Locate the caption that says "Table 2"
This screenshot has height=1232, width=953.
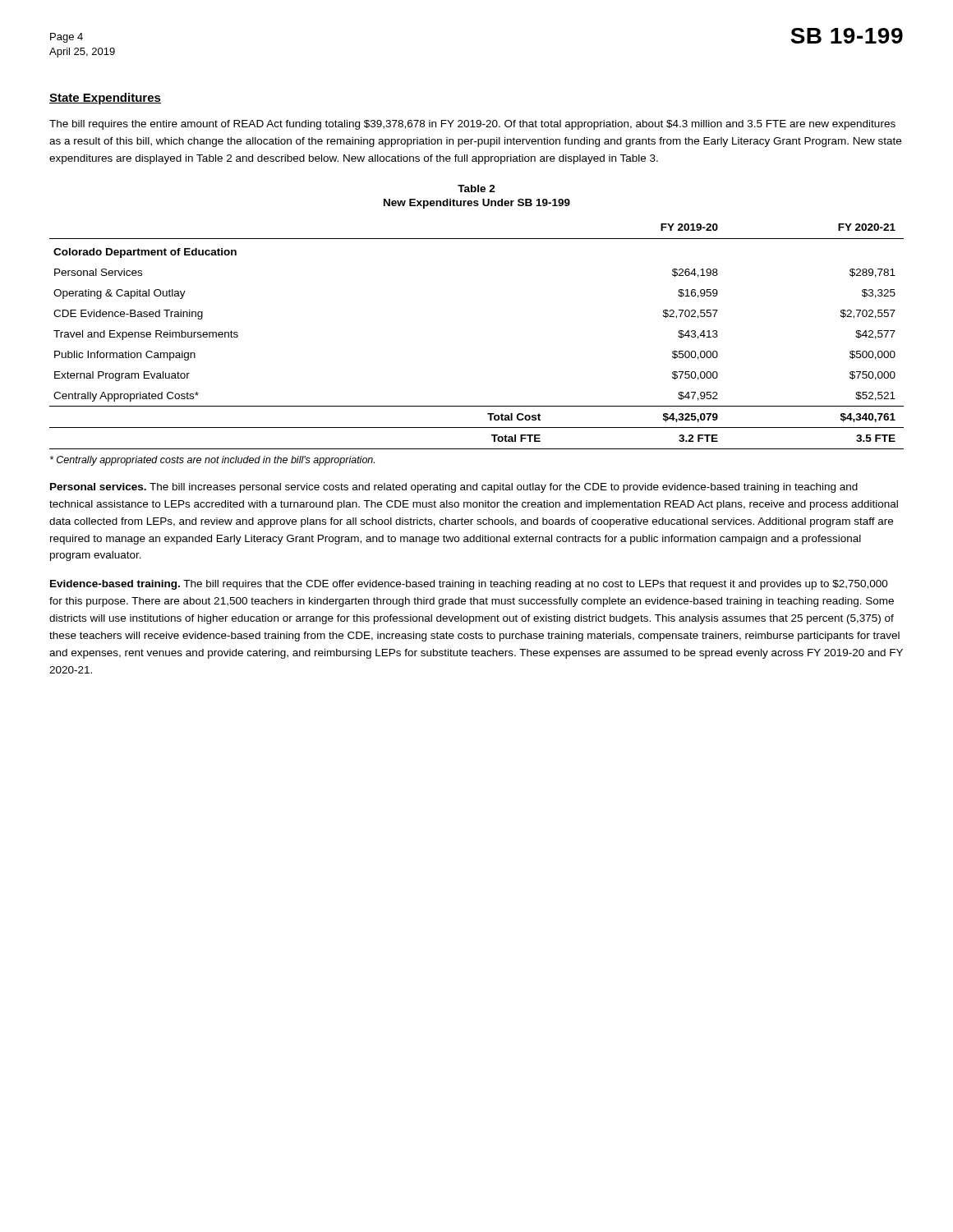tap(476, 188)
